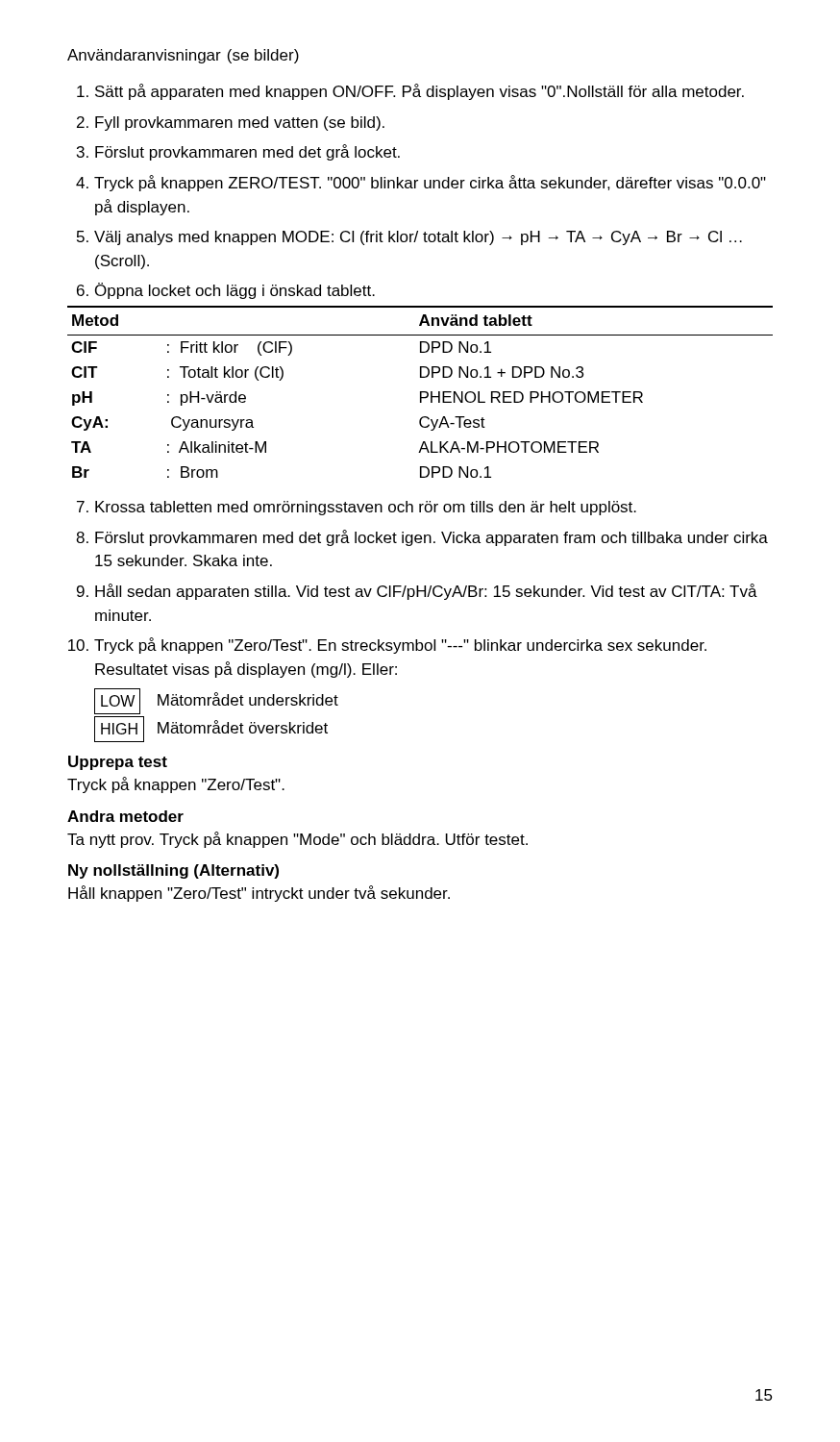The width and height of the screenshot is (840, 1442).
Task: Point to the block beginning "Förslut provkammaren med det grå locket igen."
Action: tap(433, 550)
